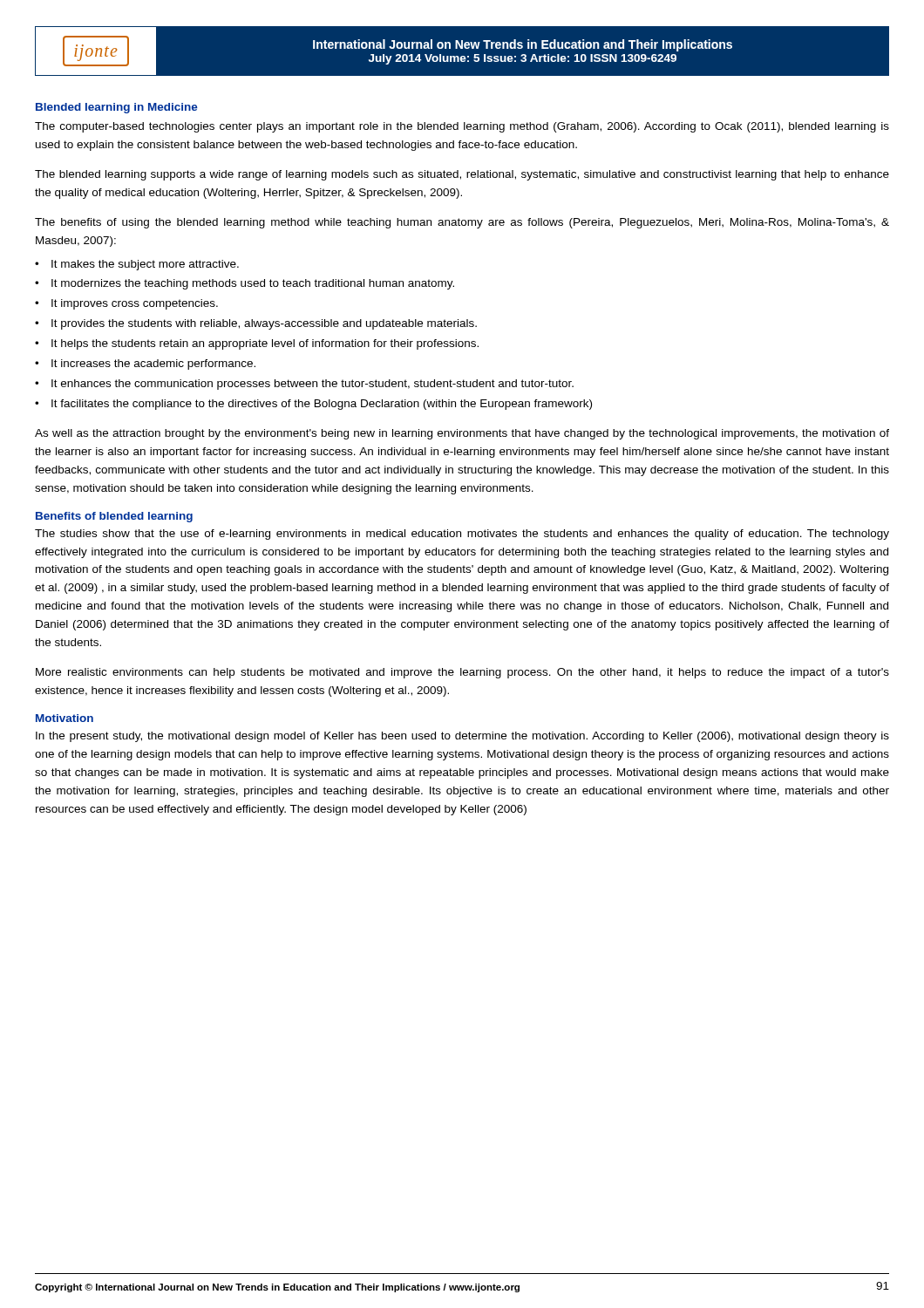Locate the text block starting "It facilitates the compliance to"

322,403
